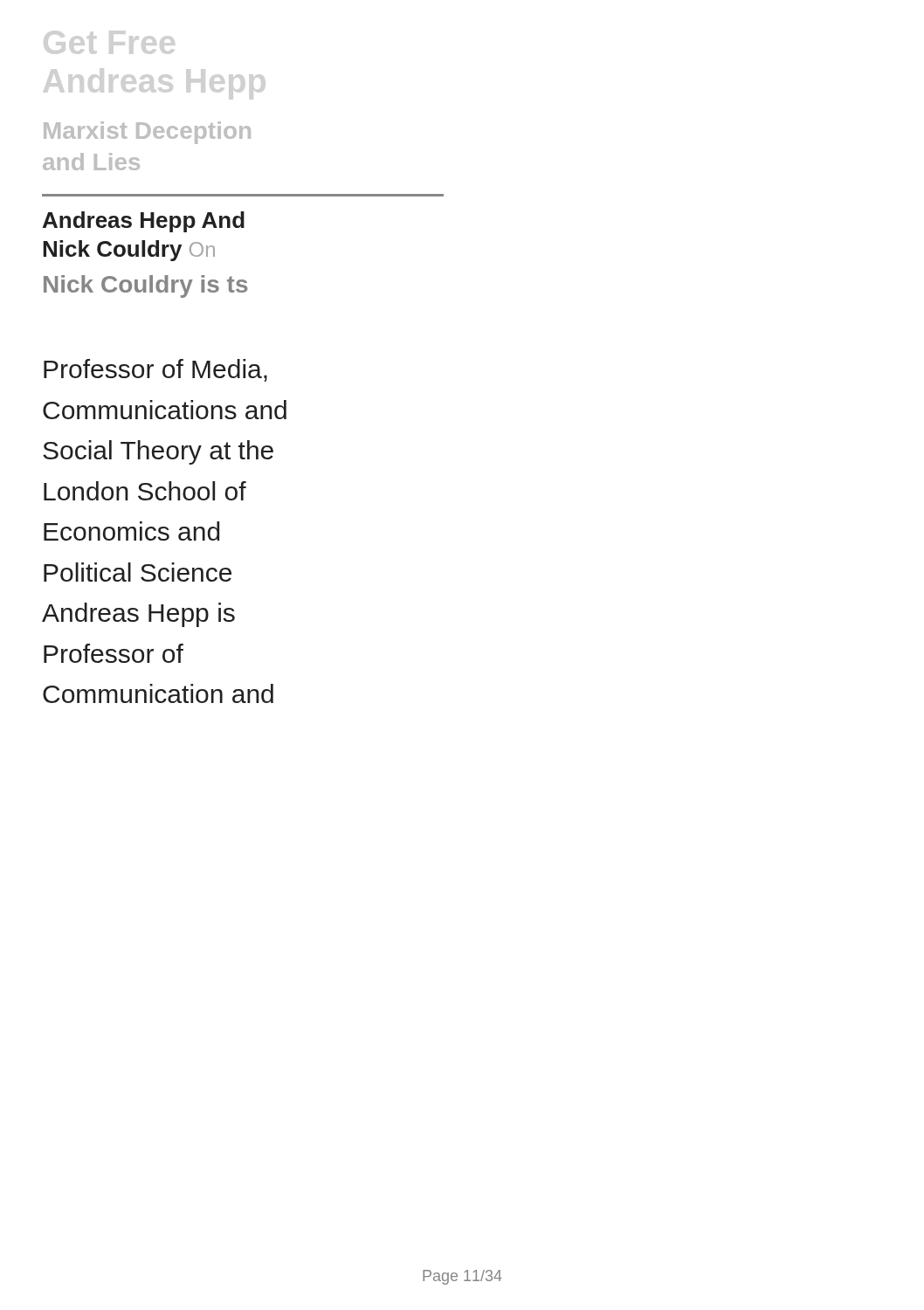This screenshot has width=924, height=1310.
Task: Select the section header that says "Andreas Hepp And Nick Couldry"
Action: pyautogui.click(x=144, y=234)
